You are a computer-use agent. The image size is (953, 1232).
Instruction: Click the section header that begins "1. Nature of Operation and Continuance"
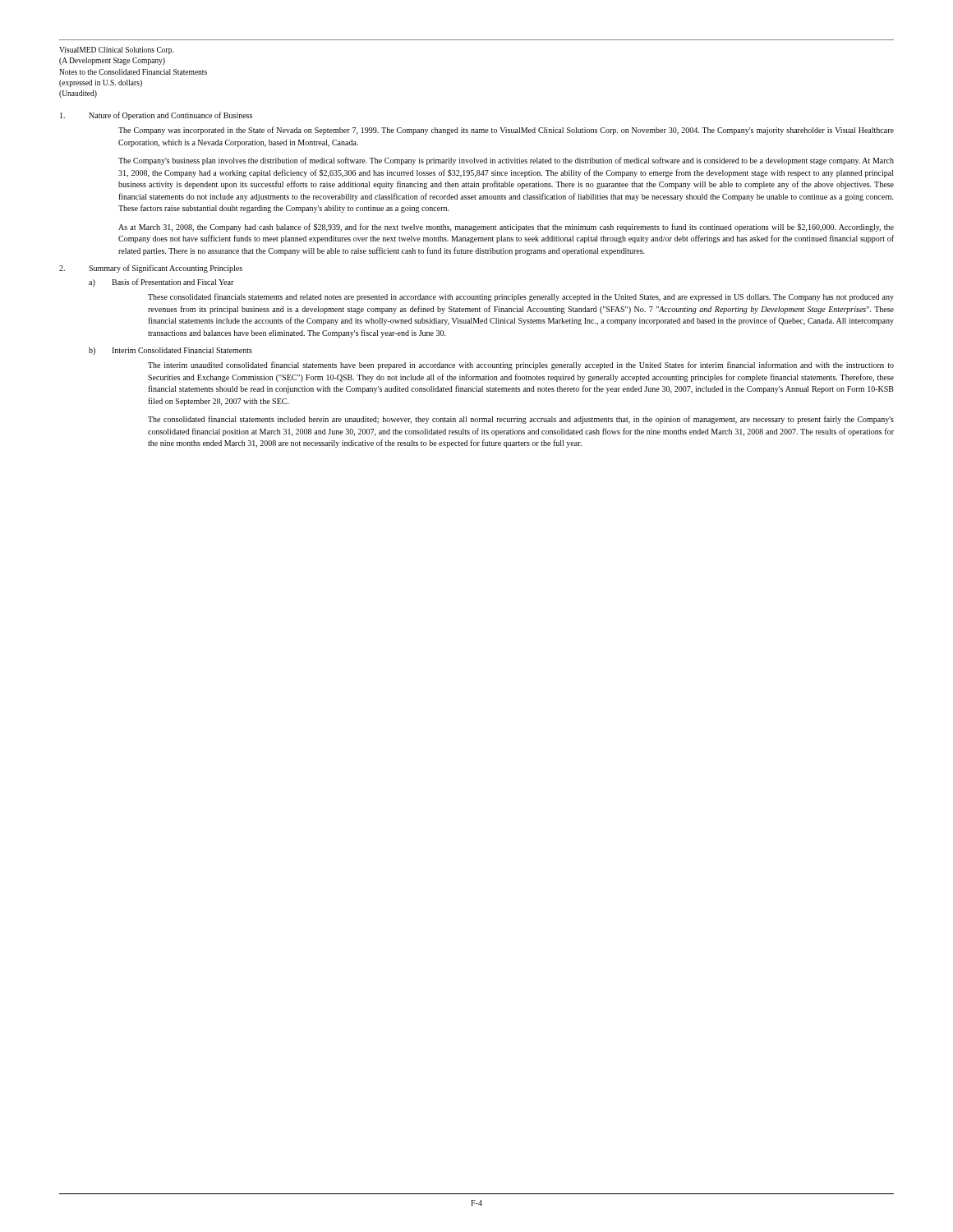tap(156, 116)
